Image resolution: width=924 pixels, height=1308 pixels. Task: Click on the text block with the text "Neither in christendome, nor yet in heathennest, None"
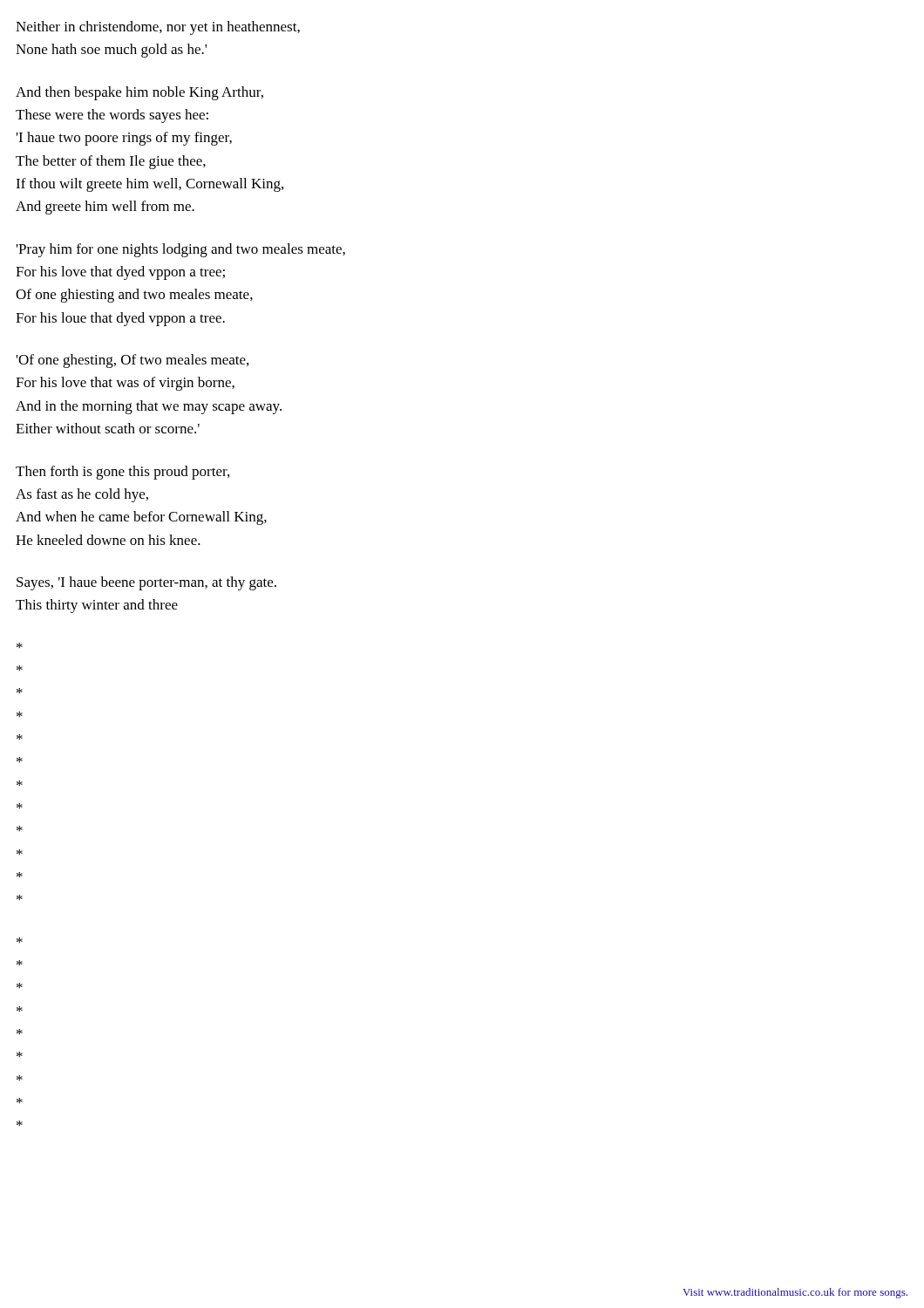158,28
